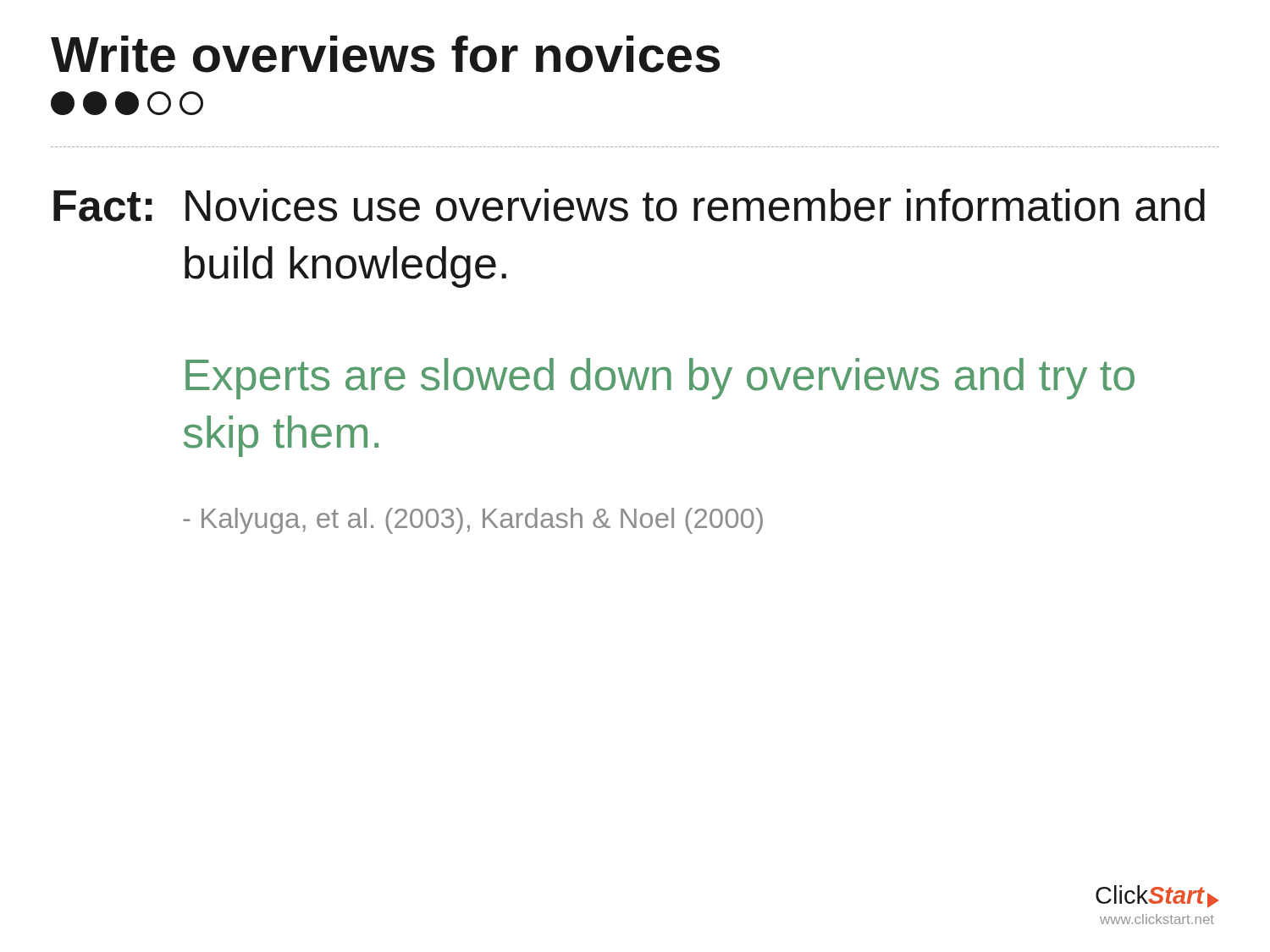Screen dimensions: 952x1270
Task: Point to the block starting "Kalyuga, et al. (2003), Kardash"
Action: tap(473, 518)
